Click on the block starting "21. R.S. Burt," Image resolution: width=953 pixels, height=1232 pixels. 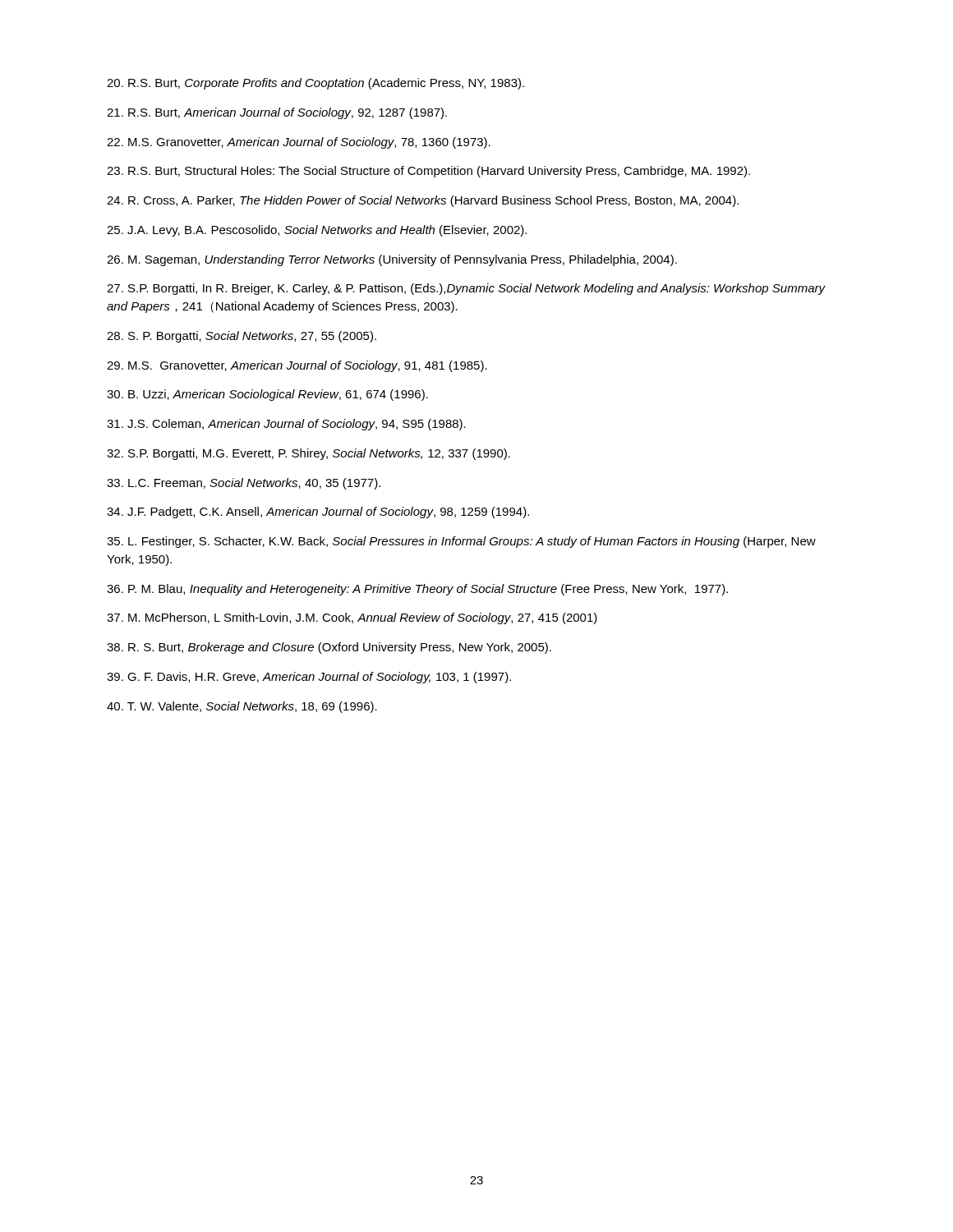pyautogui.click(x=277, y=112)
